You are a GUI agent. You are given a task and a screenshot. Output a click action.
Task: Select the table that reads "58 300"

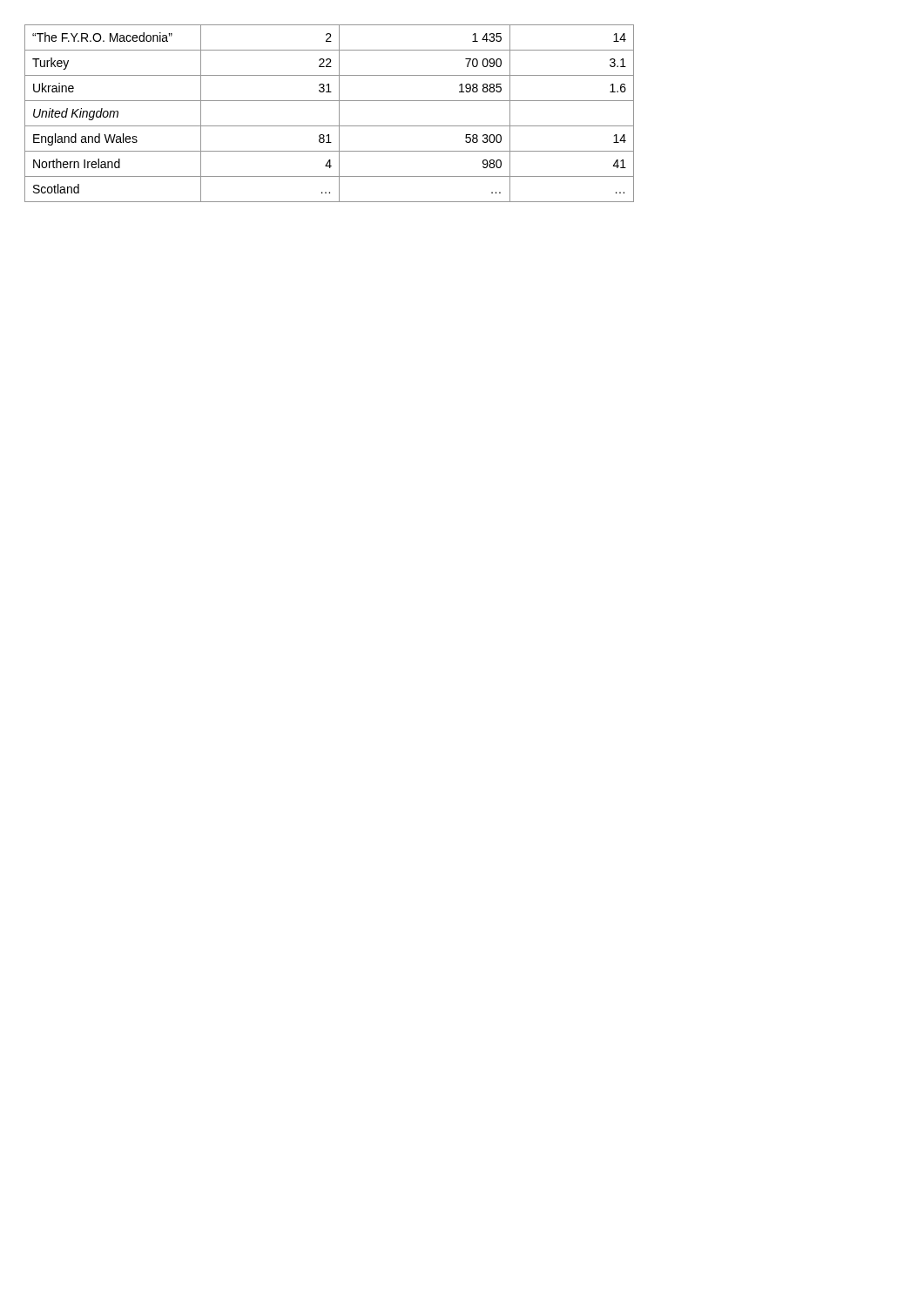click(329, 113)
